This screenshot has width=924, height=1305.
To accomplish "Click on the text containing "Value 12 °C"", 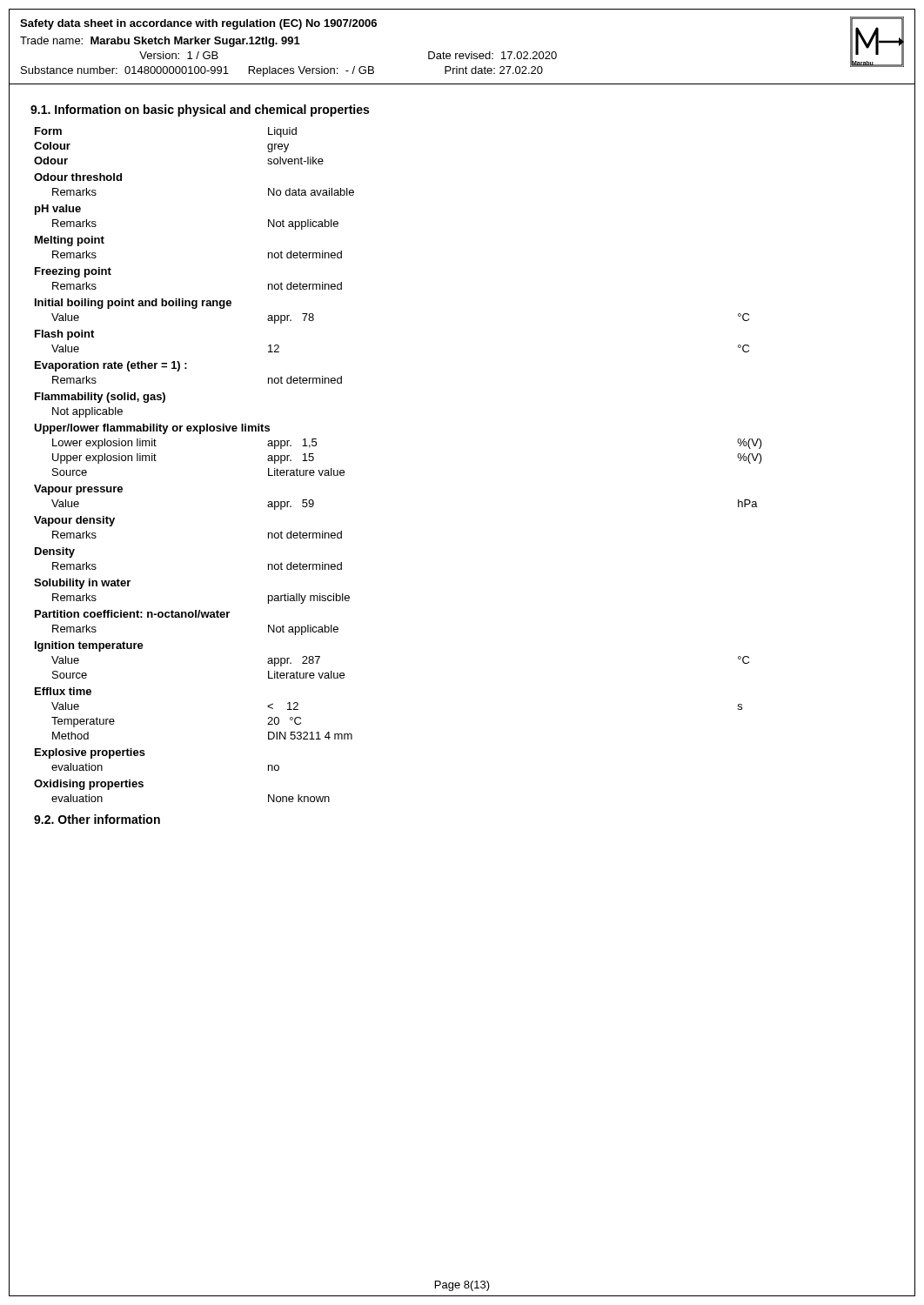I will tap(66, 348).
